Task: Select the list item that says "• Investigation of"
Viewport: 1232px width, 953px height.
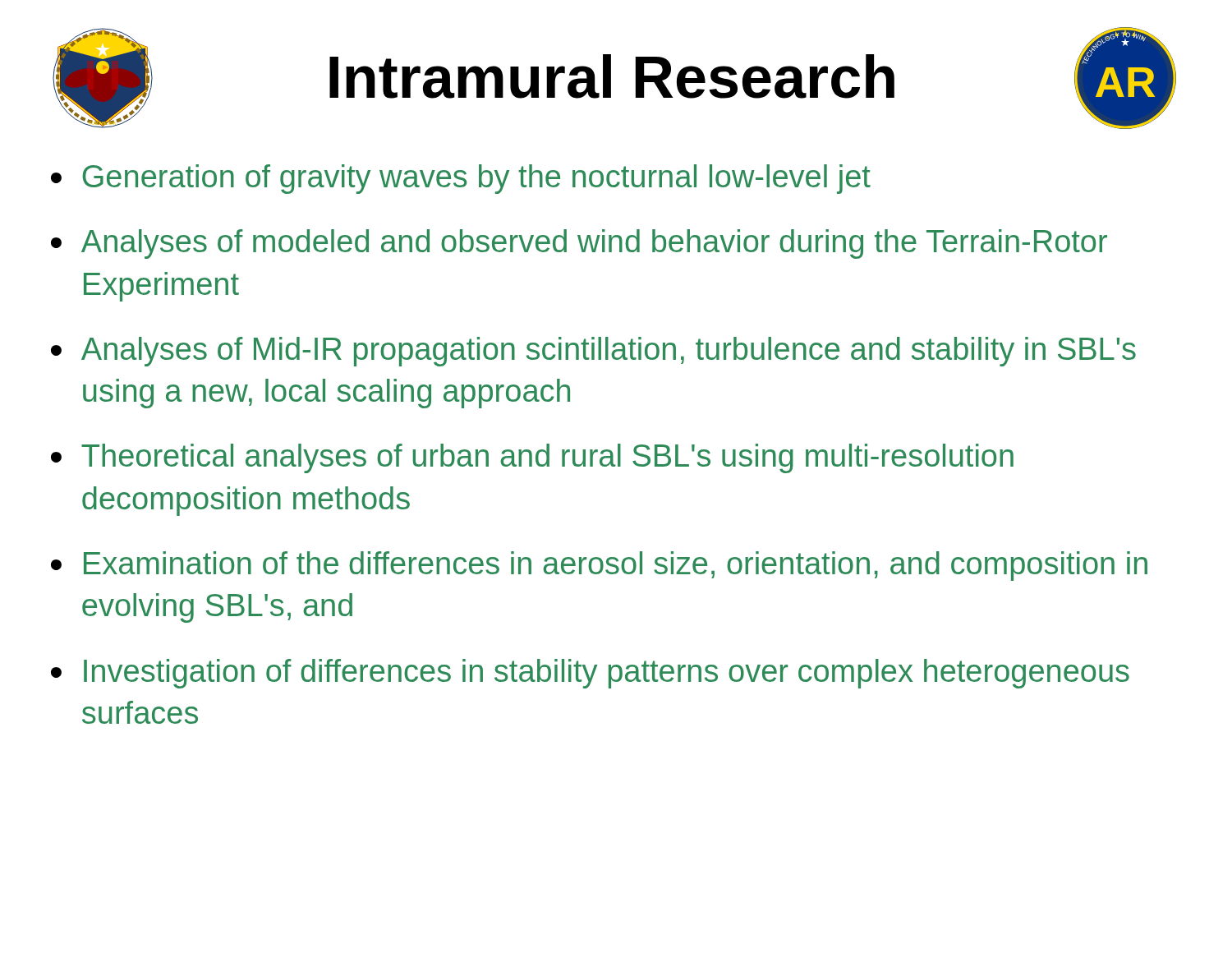Action: point(616,693)
